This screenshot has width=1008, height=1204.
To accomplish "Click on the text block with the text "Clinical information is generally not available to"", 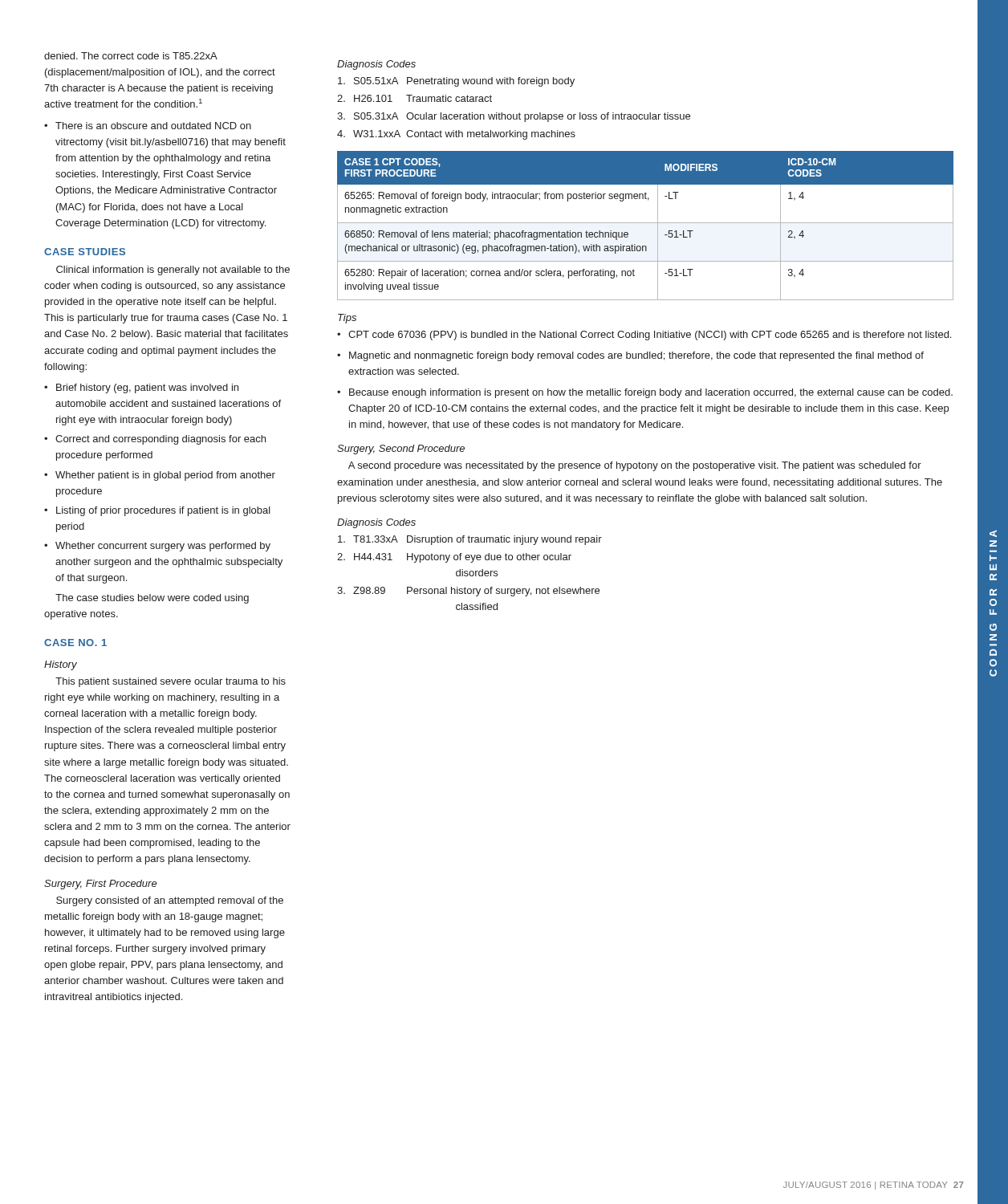I will click(167, 318).
